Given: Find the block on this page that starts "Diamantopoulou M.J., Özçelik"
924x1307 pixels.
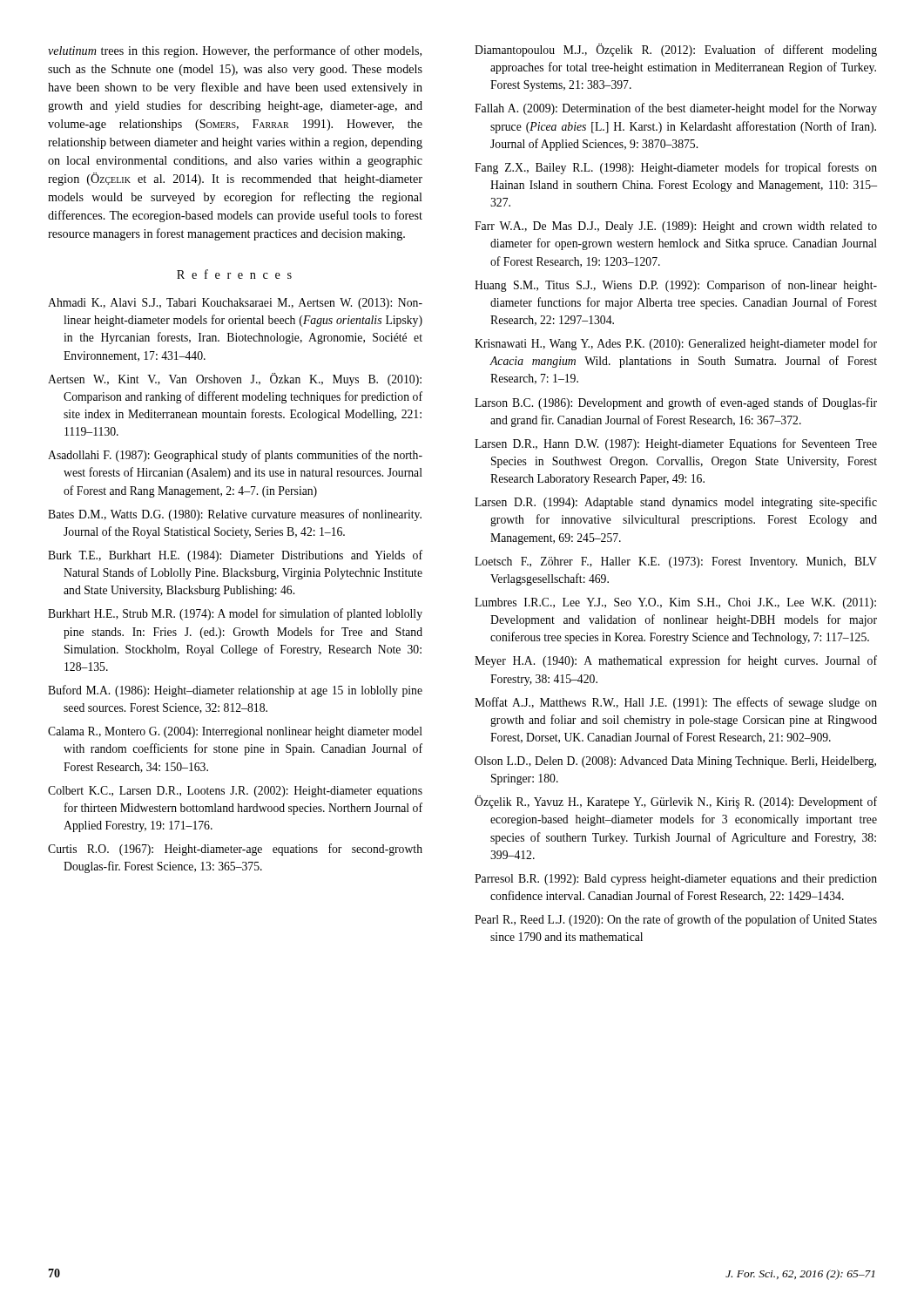Looking at the screenshot, I should pos(676,68).
